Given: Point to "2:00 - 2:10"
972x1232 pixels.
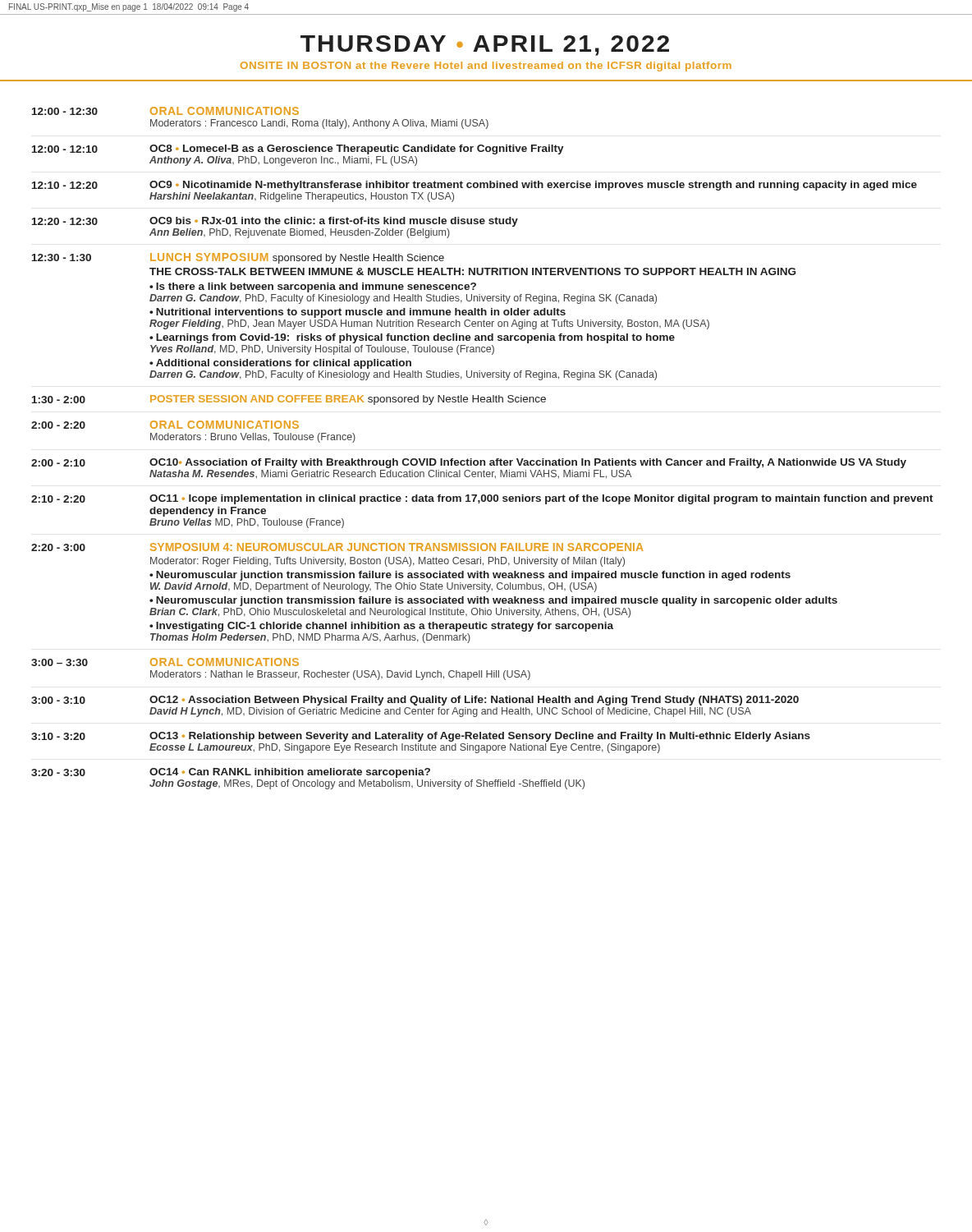Looking at the screenshot, I should coord(58,463).
